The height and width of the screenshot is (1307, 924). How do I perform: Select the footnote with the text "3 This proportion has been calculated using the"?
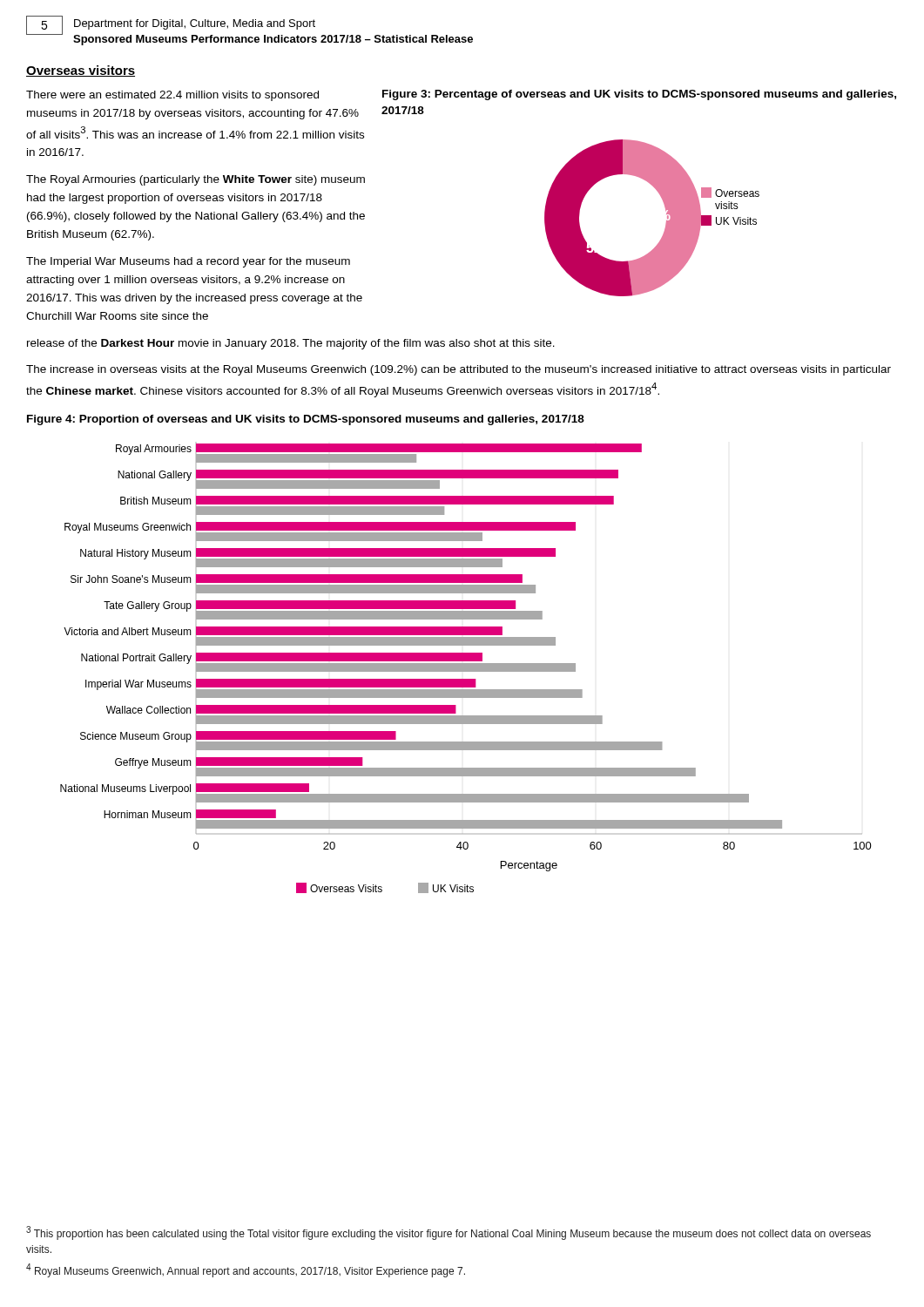click(449, 1233)
